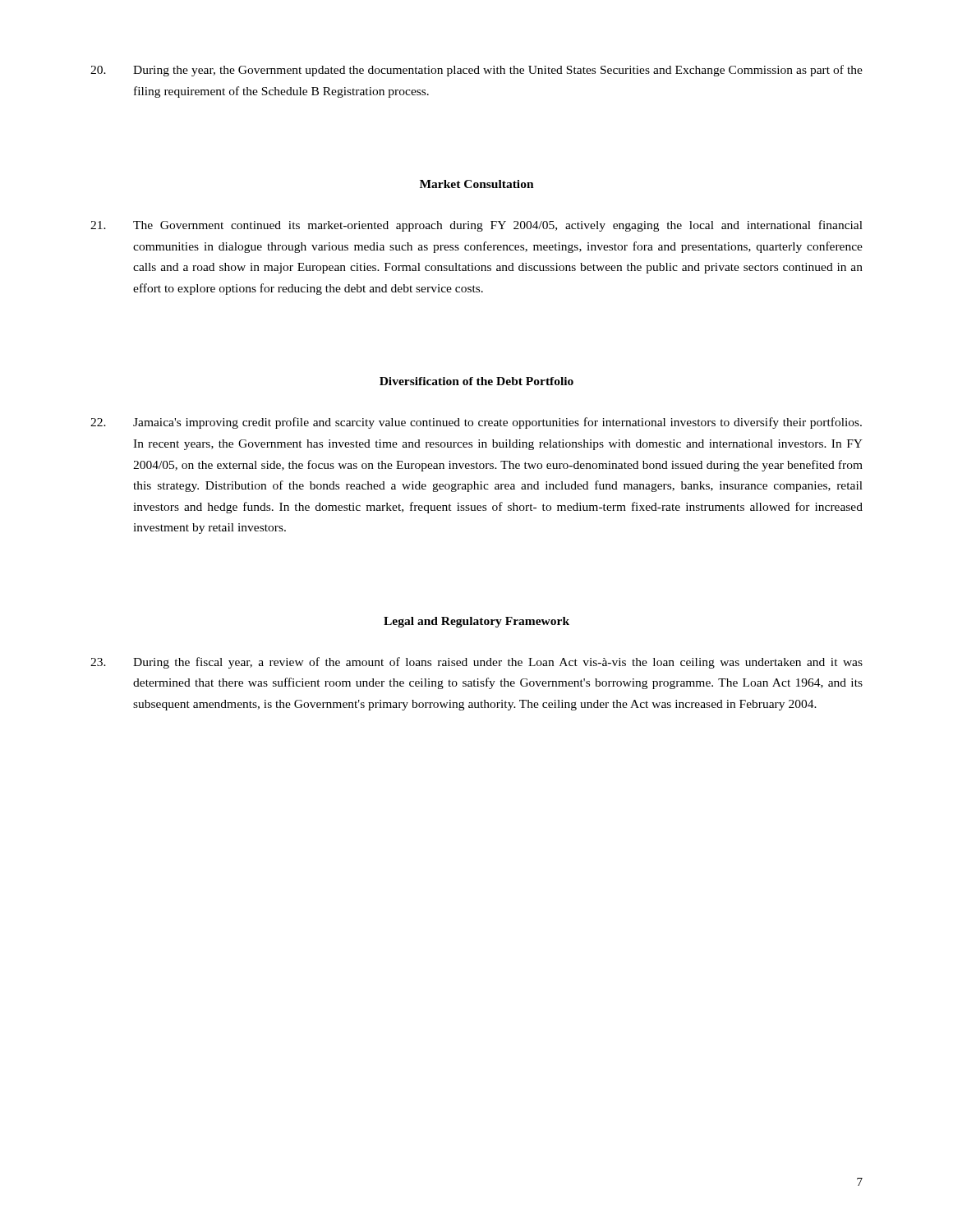This screenshot has width=953, height=1232.
Task: Find the text block that says "The Government continued its market-oriented approach"
Action: pos(476,256)
